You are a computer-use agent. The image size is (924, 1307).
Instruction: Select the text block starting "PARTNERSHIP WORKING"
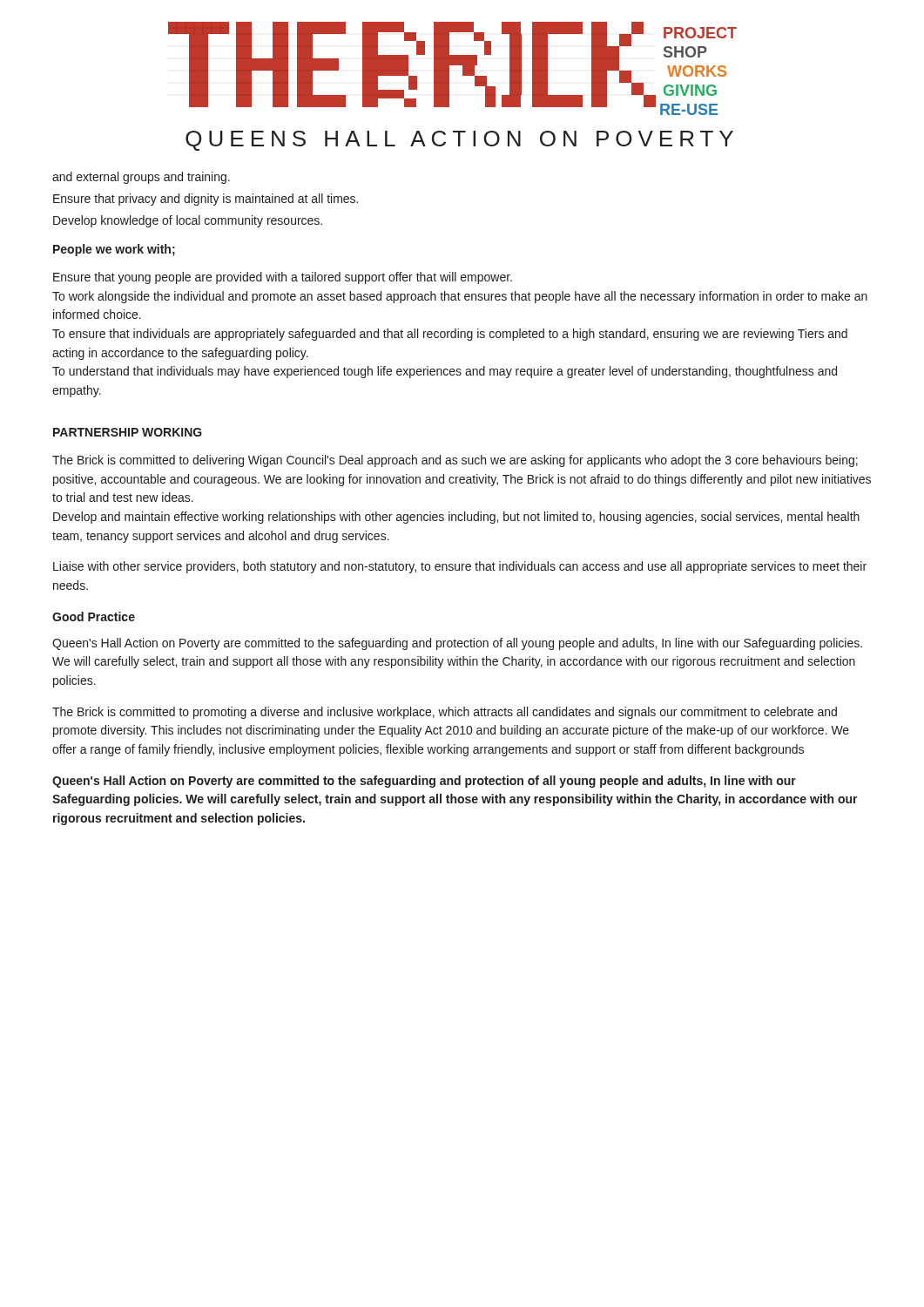tap(127, 432)
